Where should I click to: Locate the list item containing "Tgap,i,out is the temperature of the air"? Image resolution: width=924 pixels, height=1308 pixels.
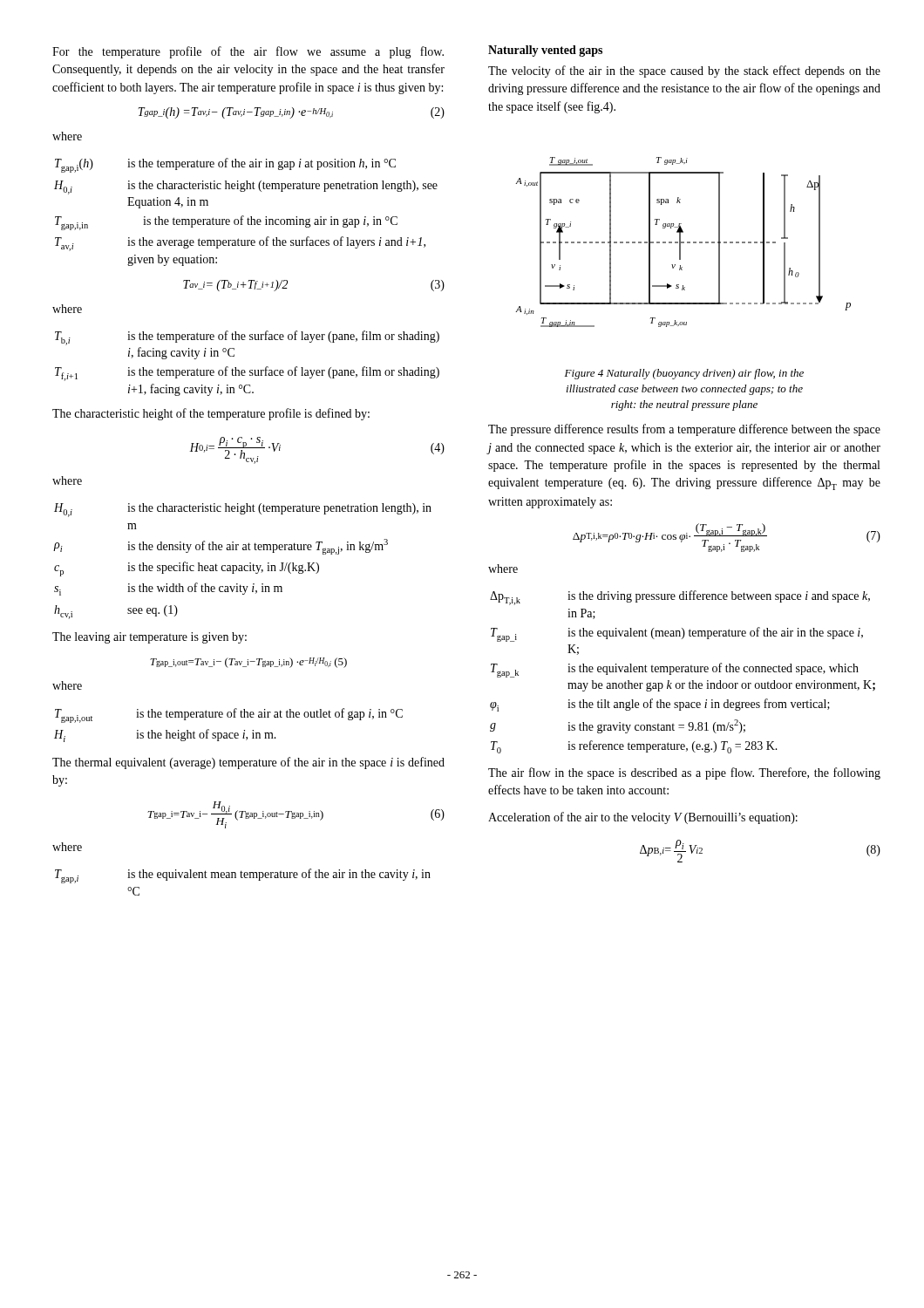coord(248,726)
